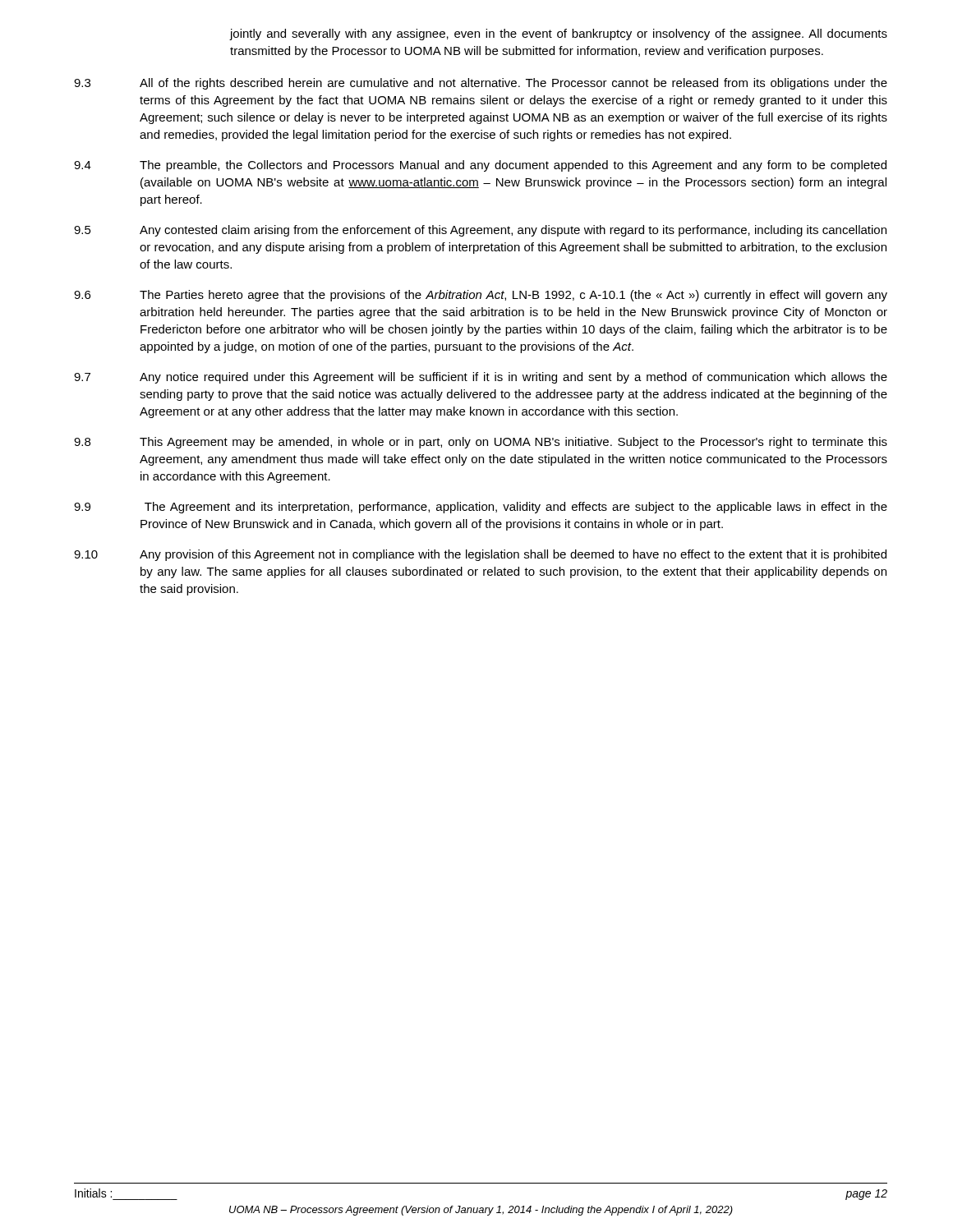Screen dimensions: 1232x953
Task: Locate the block of text that opens with "9.5 Any contested claim arising from"
Action: click(481, 247)
